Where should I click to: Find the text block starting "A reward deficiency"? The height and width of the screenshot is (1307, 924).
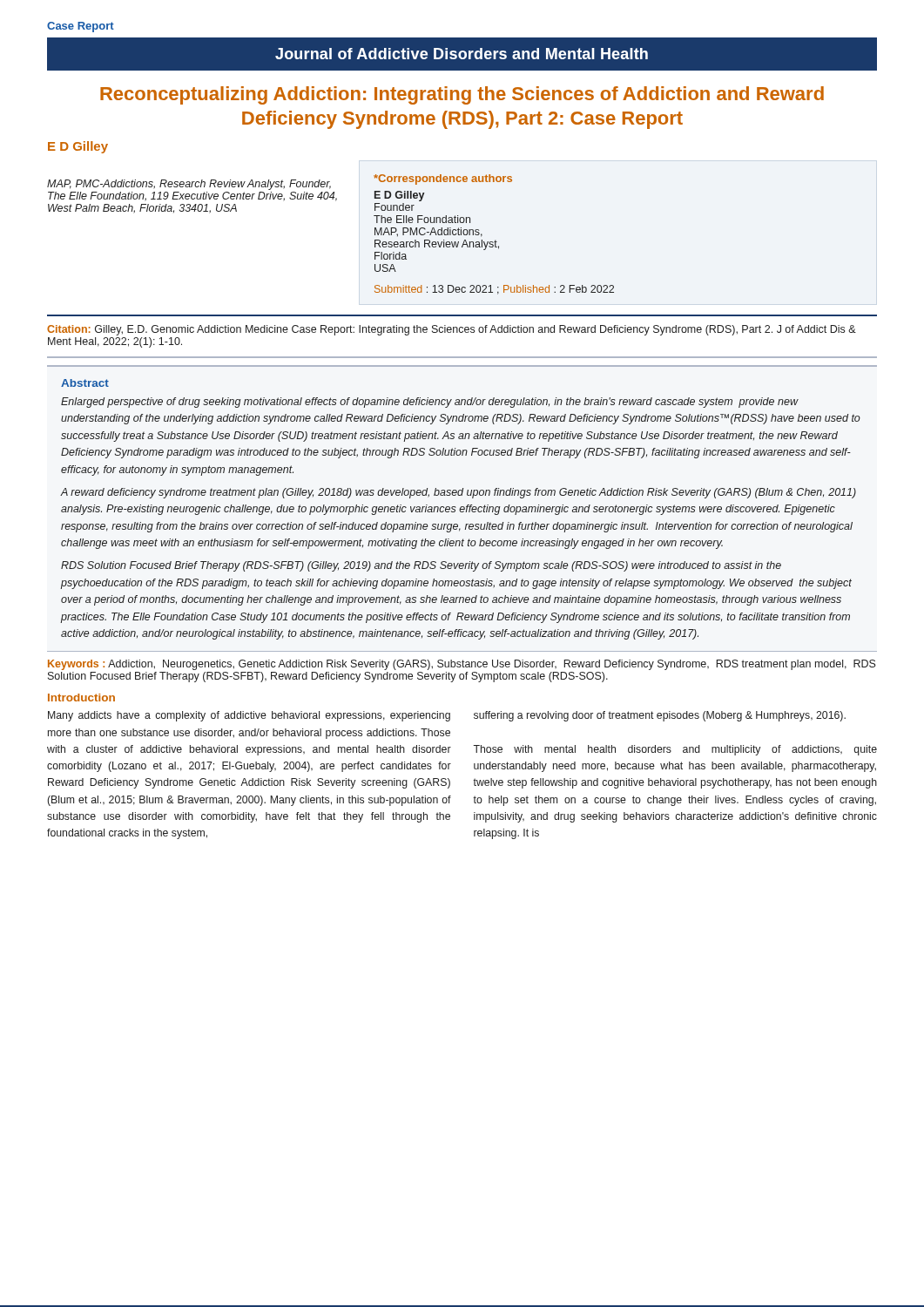[459, 518]
